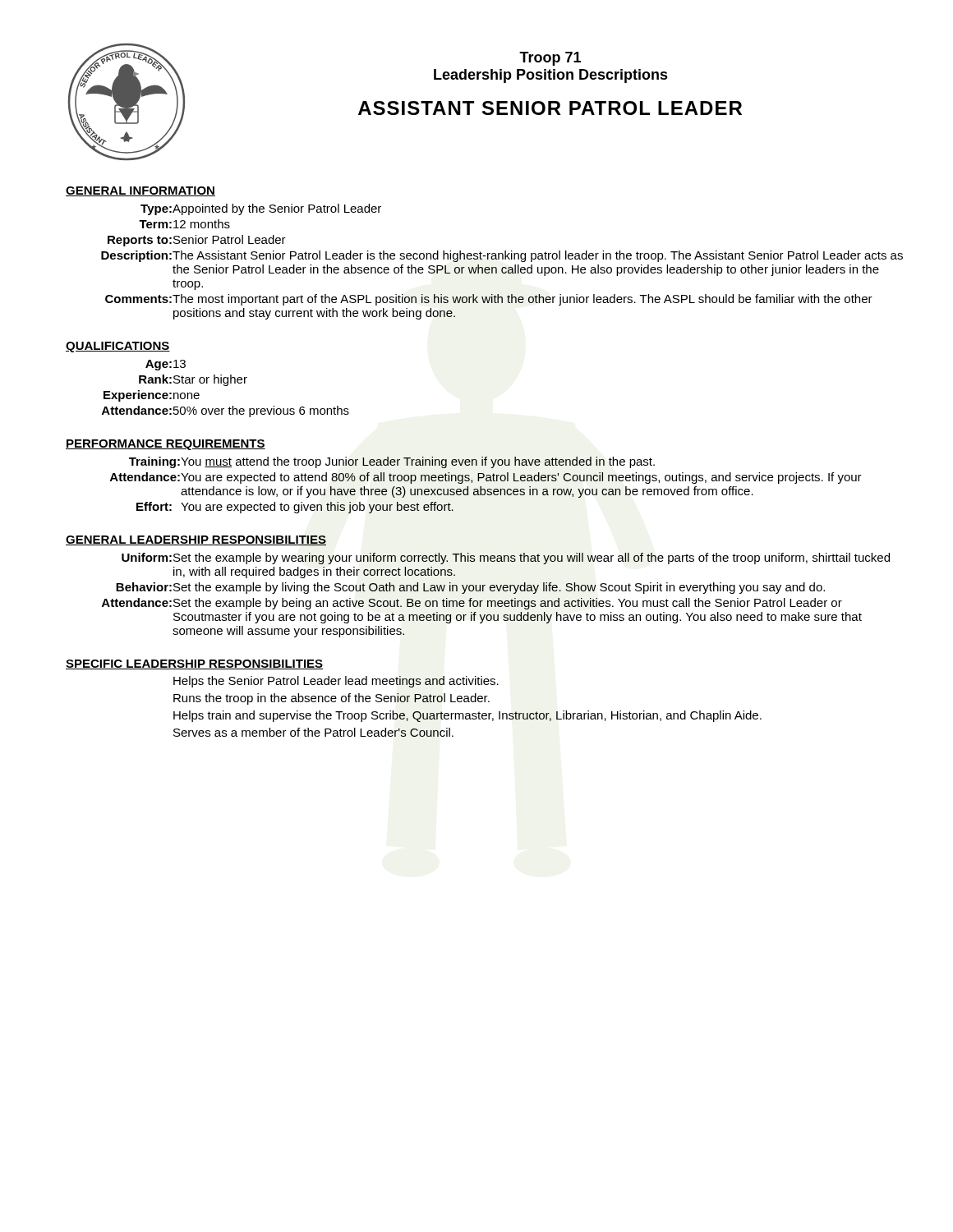The height and width of the screenshot is (1232, 953).
Task: Select the region starting "Uniform: Set the example by wearing your"
Action: 485,594
